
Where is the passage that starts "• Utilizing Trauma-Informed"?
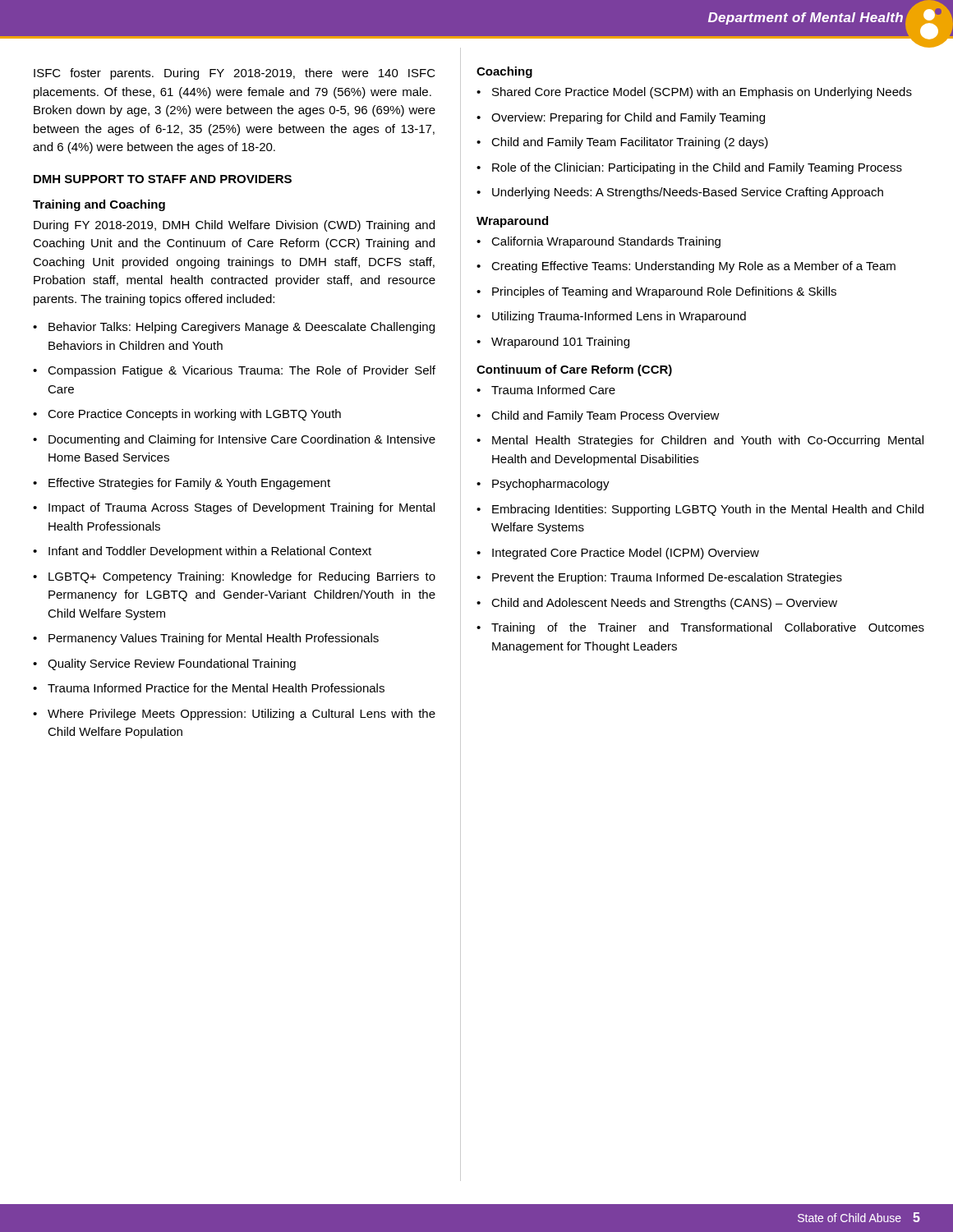pos(700,316)
